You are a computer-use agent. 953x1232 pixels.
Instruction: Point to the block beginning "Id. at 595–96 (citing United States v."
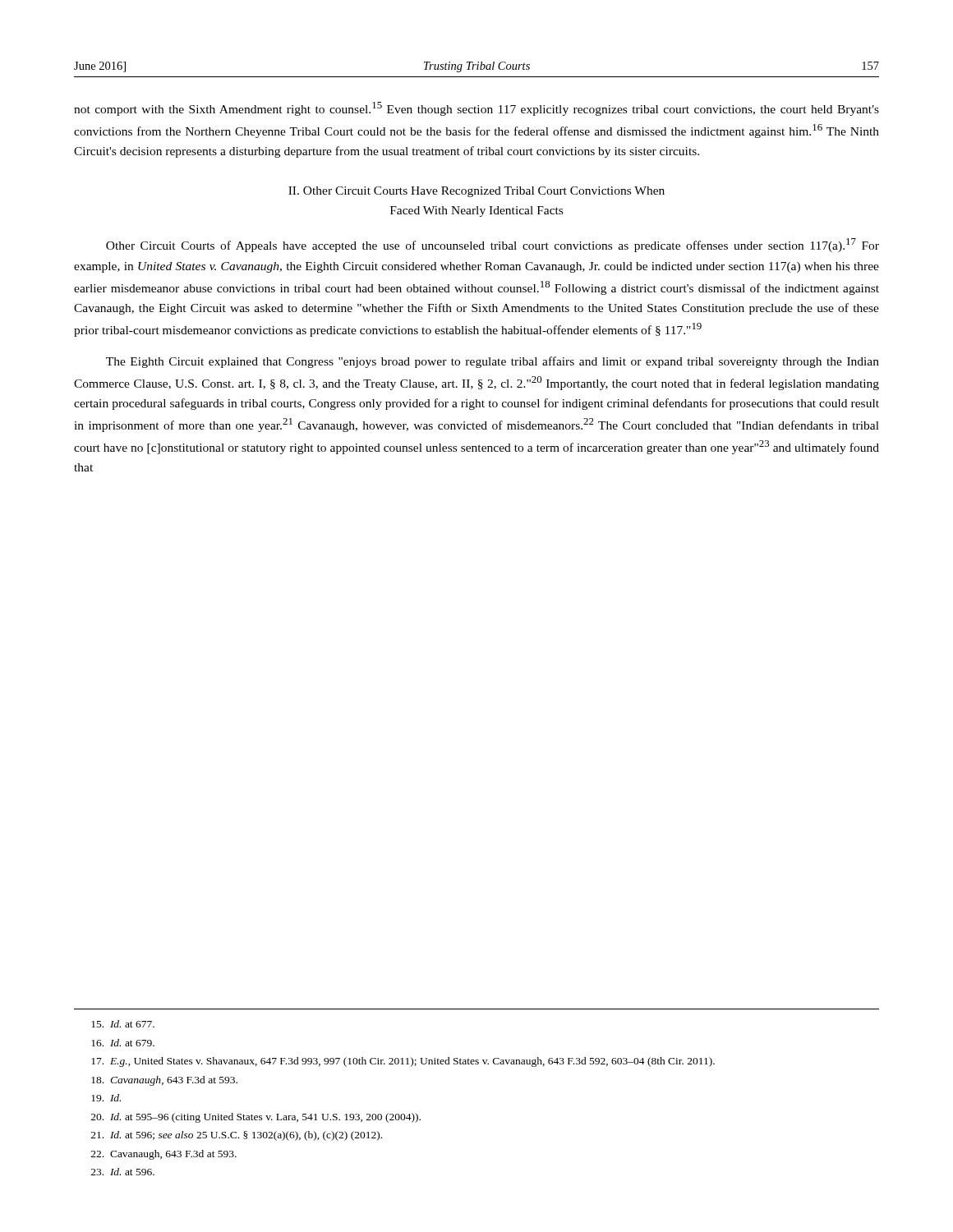248,1116
